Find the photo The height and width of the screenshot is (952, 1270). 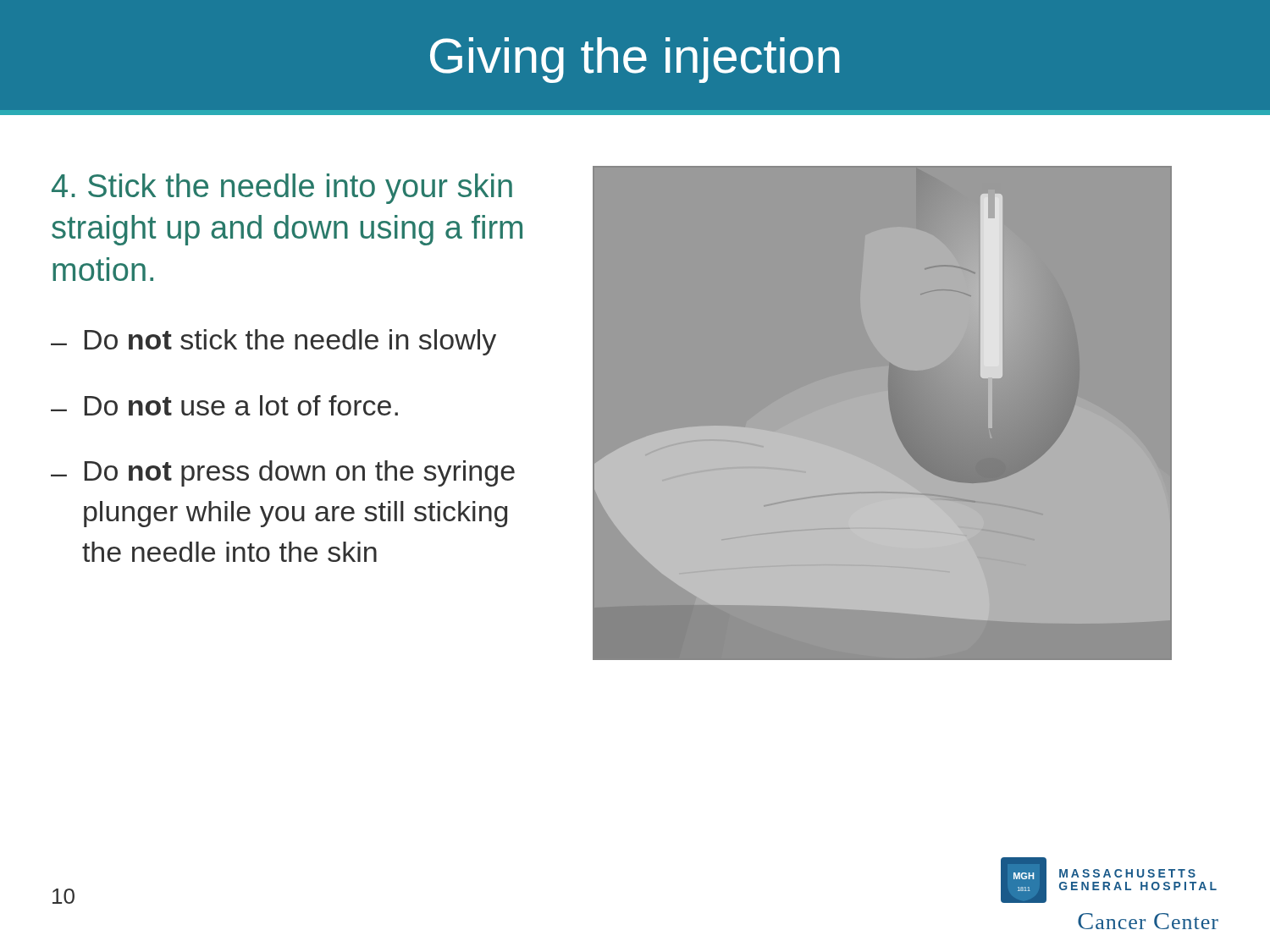click(x=882, y=413)
